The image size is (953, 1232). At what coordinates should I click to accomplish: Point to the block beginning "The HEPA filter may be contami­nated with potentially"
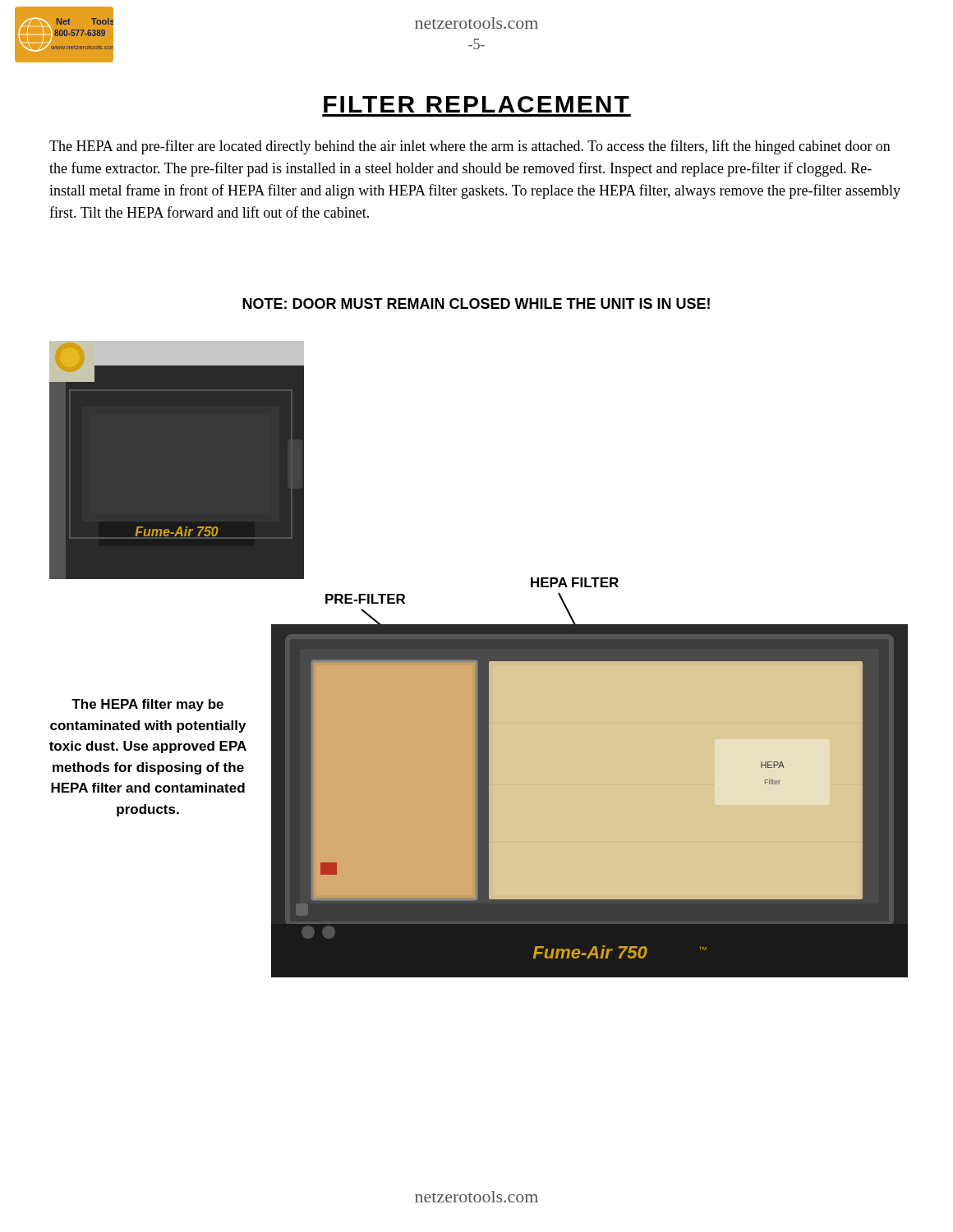[148, 757]
